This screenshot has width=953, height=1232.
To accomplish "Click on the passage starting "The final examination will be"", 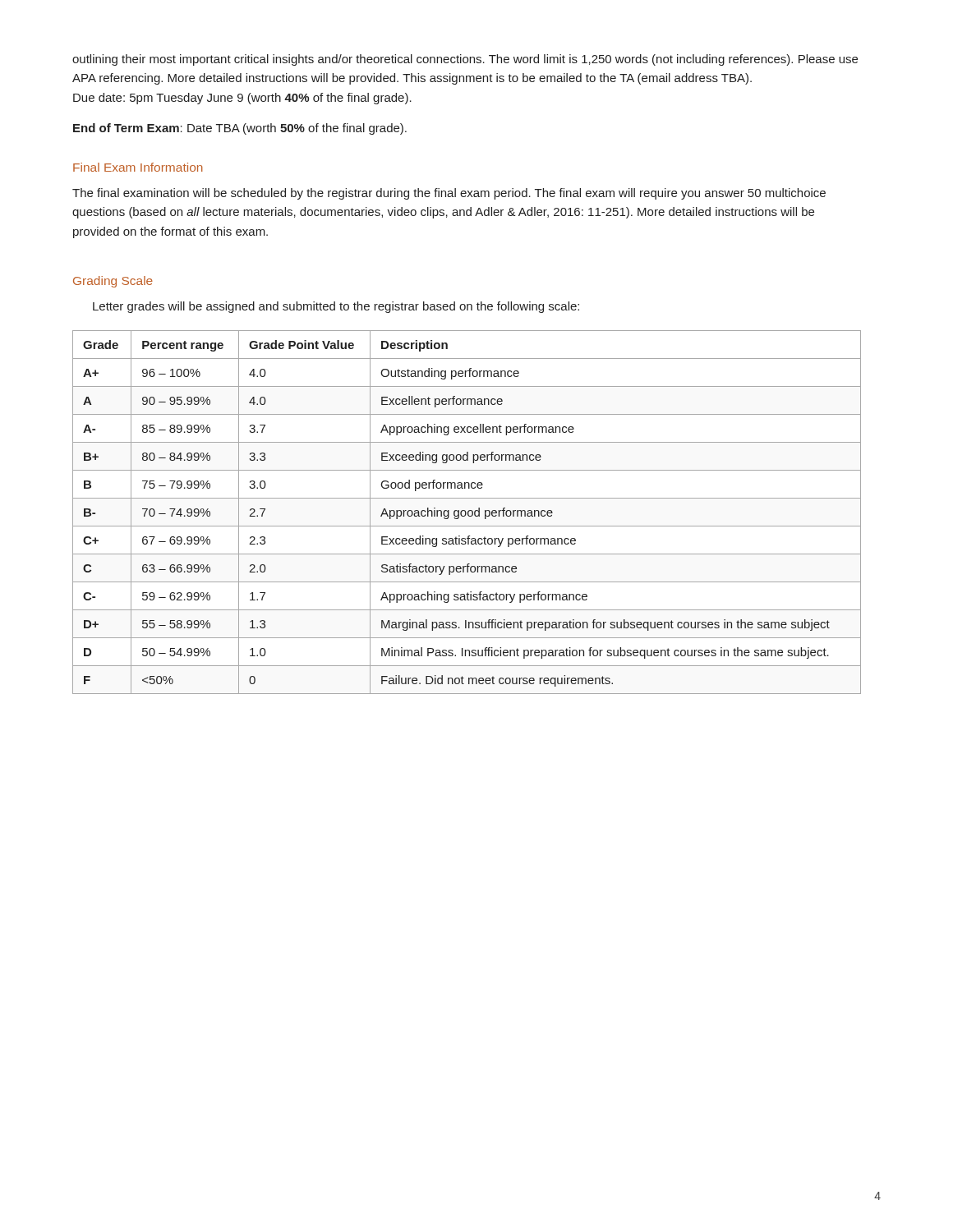I will (449, 212).
